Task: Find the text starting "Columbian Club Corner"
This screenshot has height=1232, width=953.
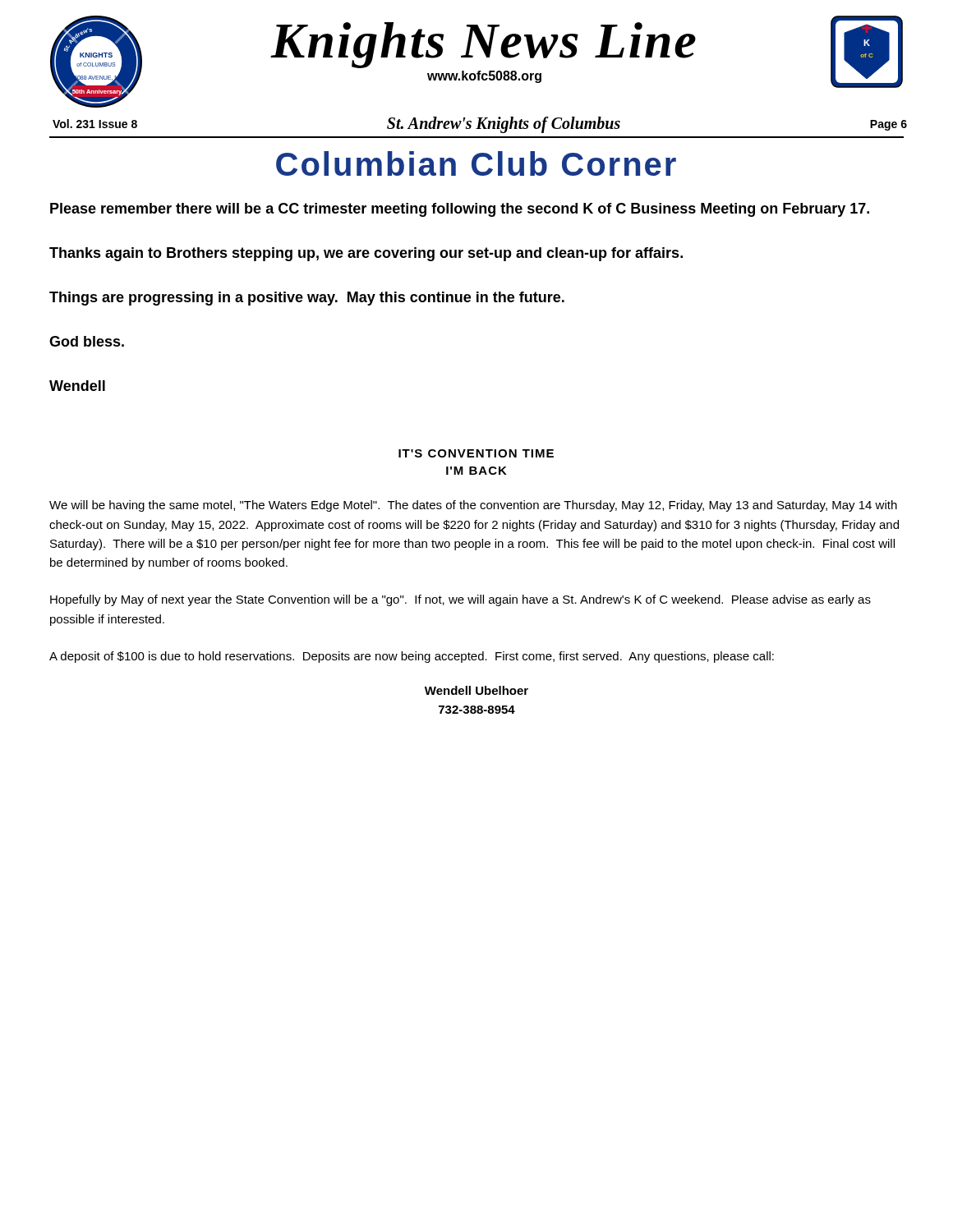Action: tap(476, 165)
